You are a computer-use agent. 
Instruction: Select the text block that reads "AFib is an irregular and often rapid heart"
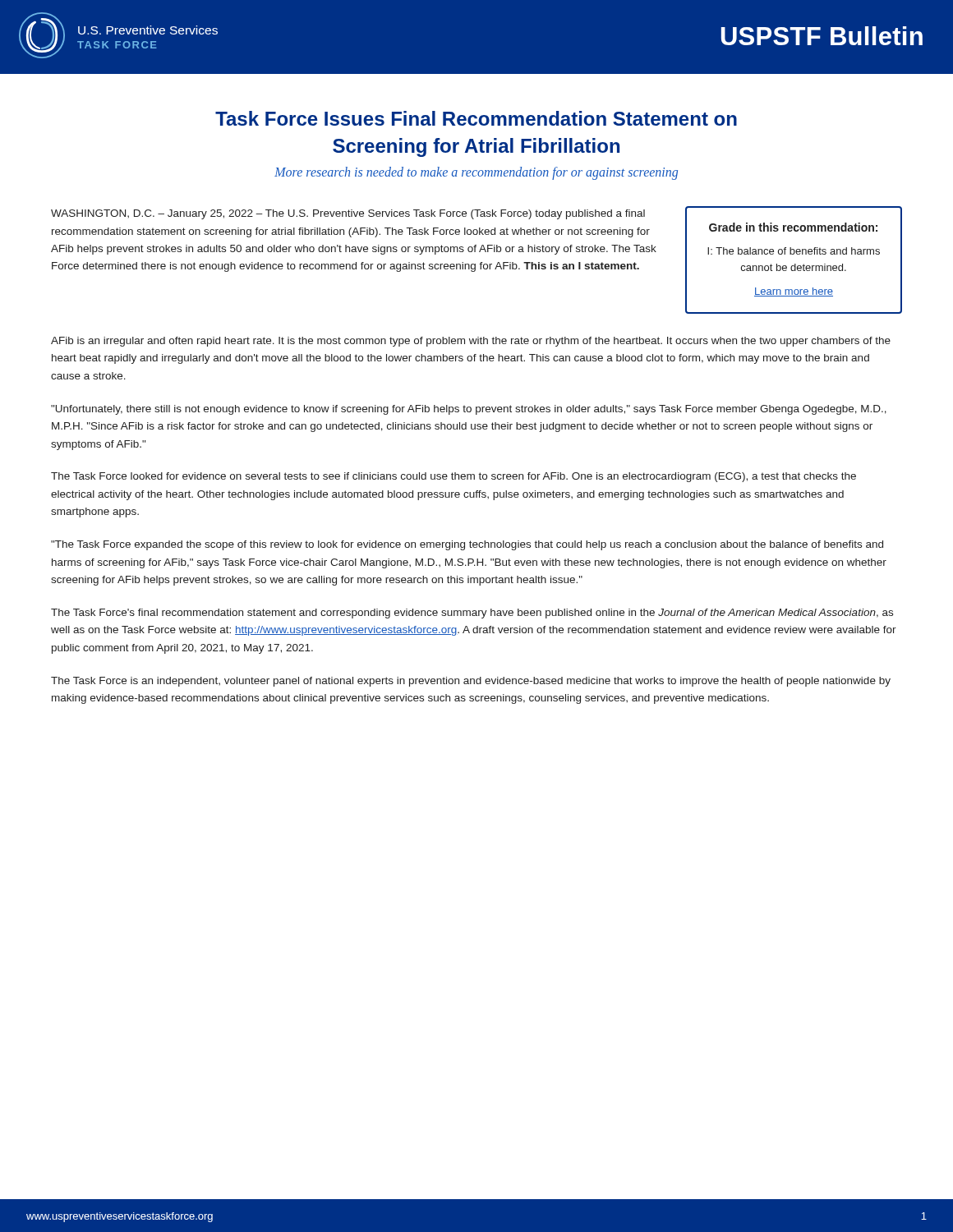[471, 358]
